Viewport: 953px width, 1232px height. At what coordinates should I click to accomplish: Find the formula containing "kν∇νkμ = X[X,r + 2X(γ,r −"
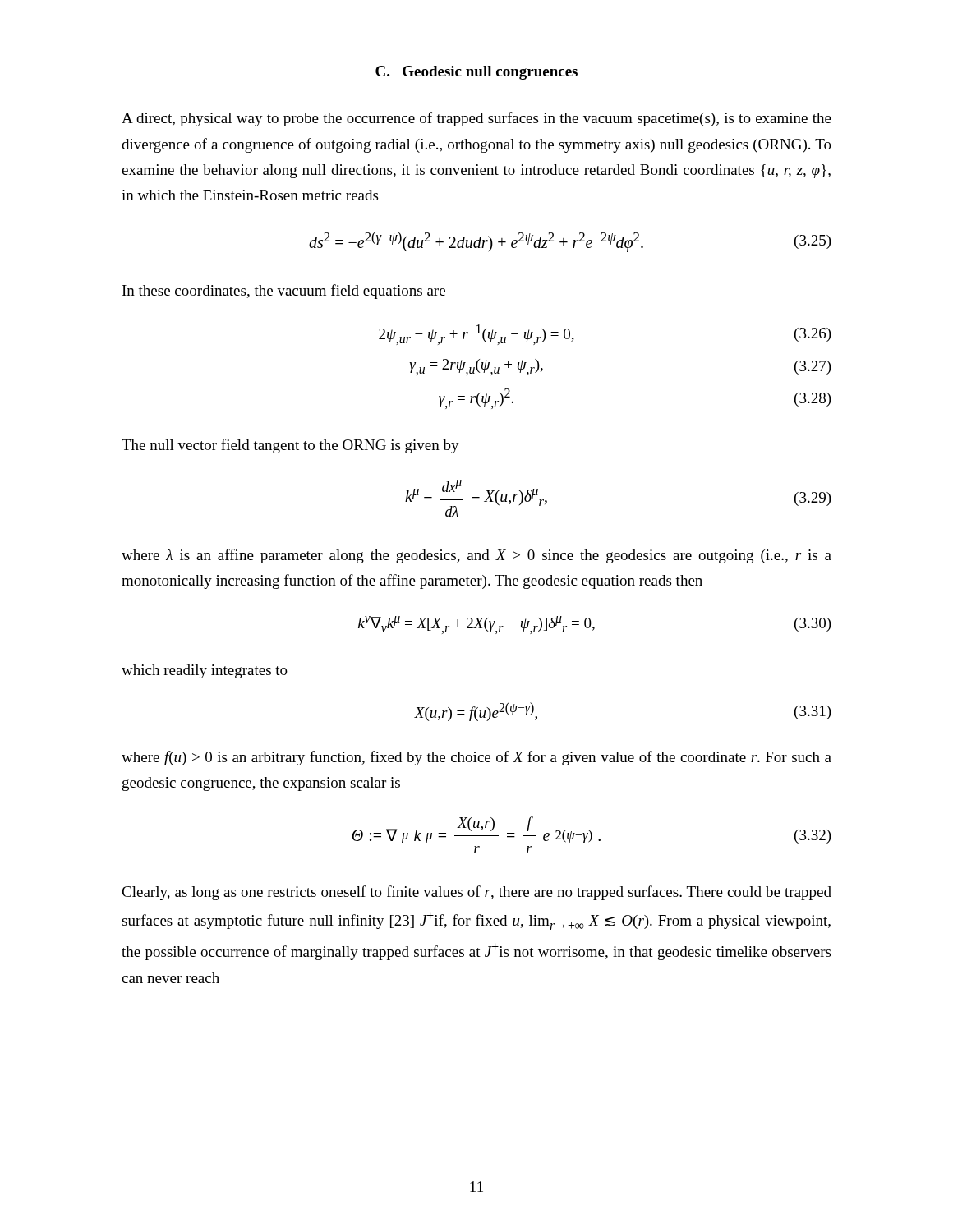pyautogui.click(x=595, y=623)
